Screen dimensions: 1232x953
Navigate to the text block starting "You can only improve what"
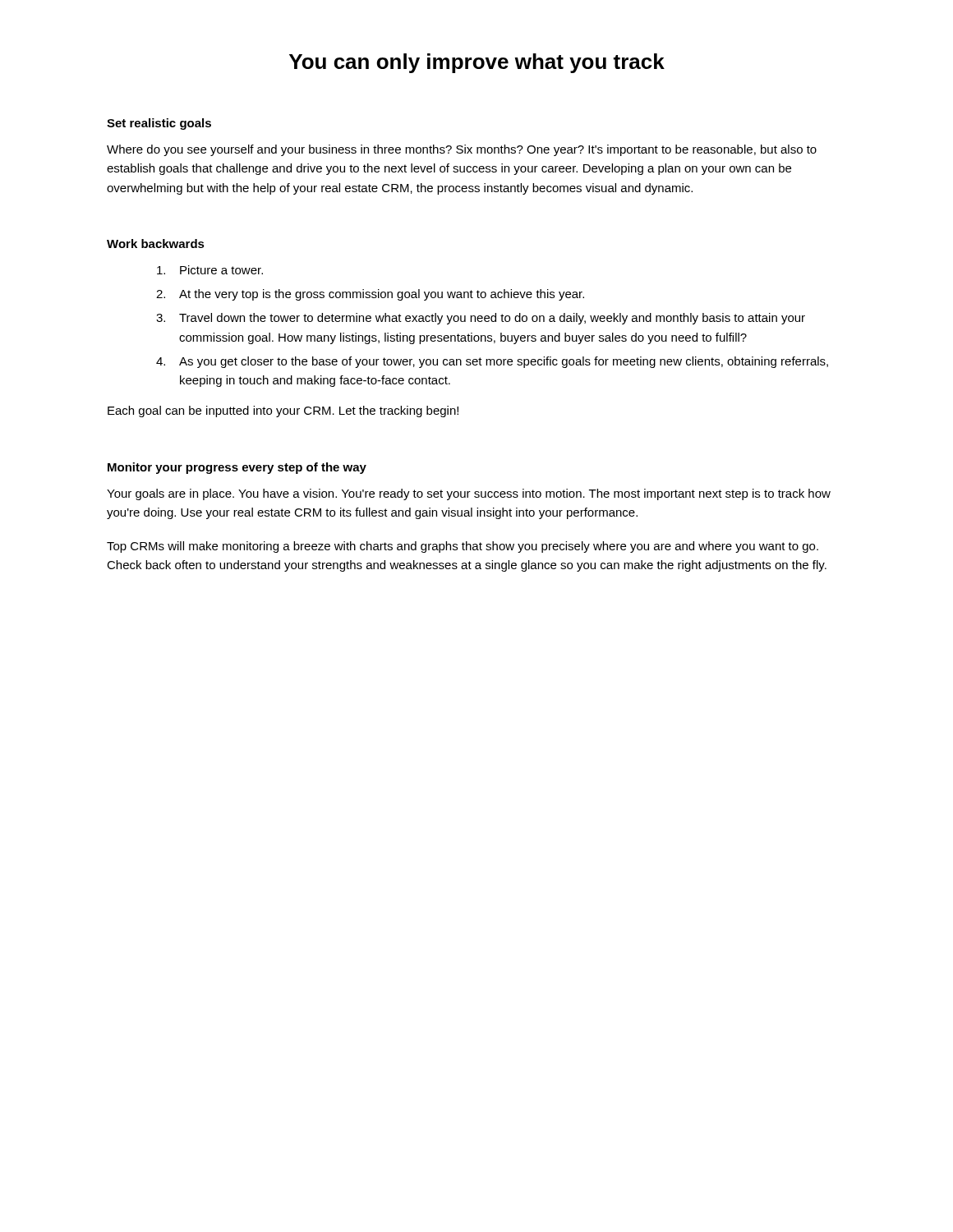click(476, 62)
